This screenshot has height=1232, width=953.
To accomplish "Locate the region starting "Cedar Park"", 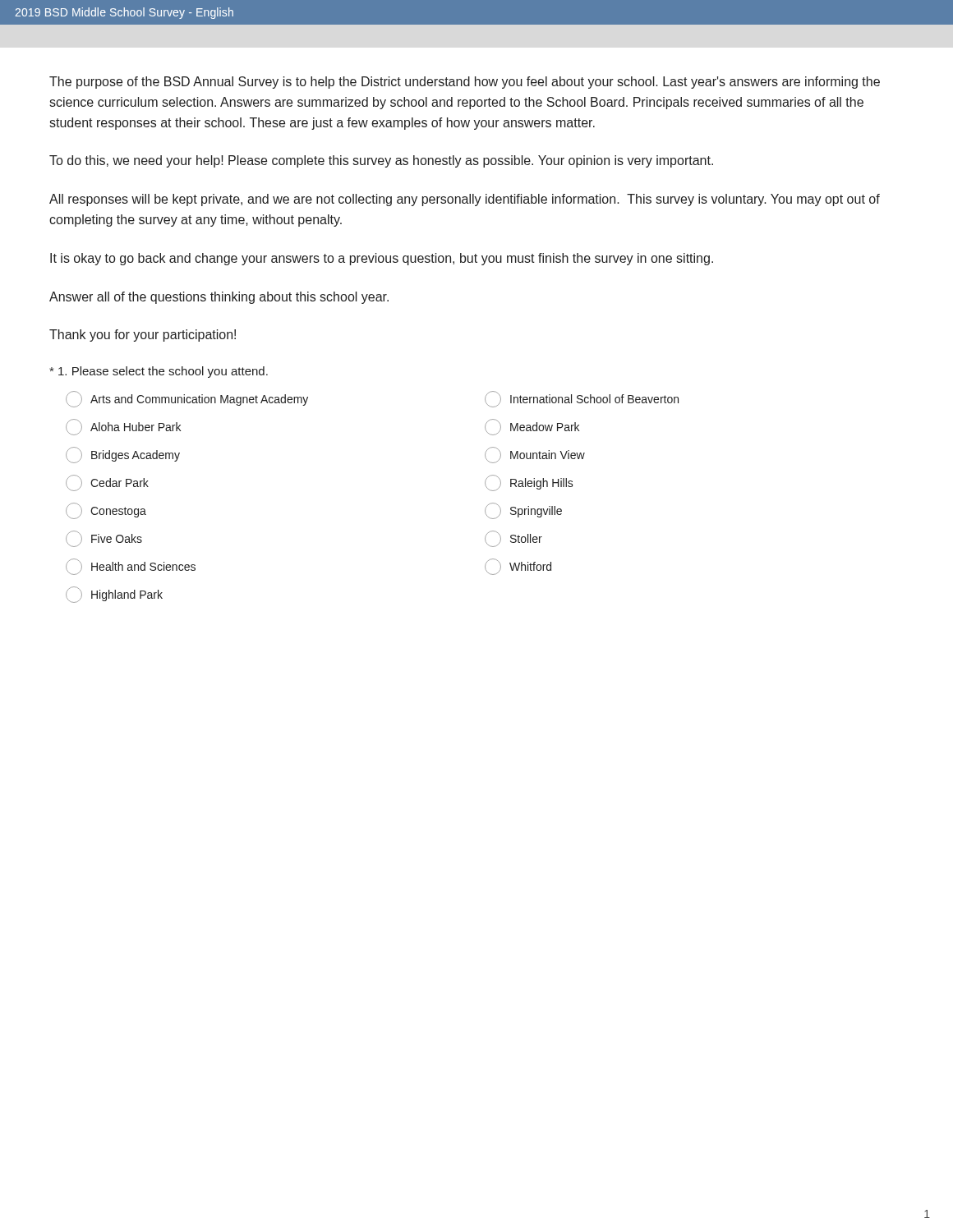I will (107, 483).
